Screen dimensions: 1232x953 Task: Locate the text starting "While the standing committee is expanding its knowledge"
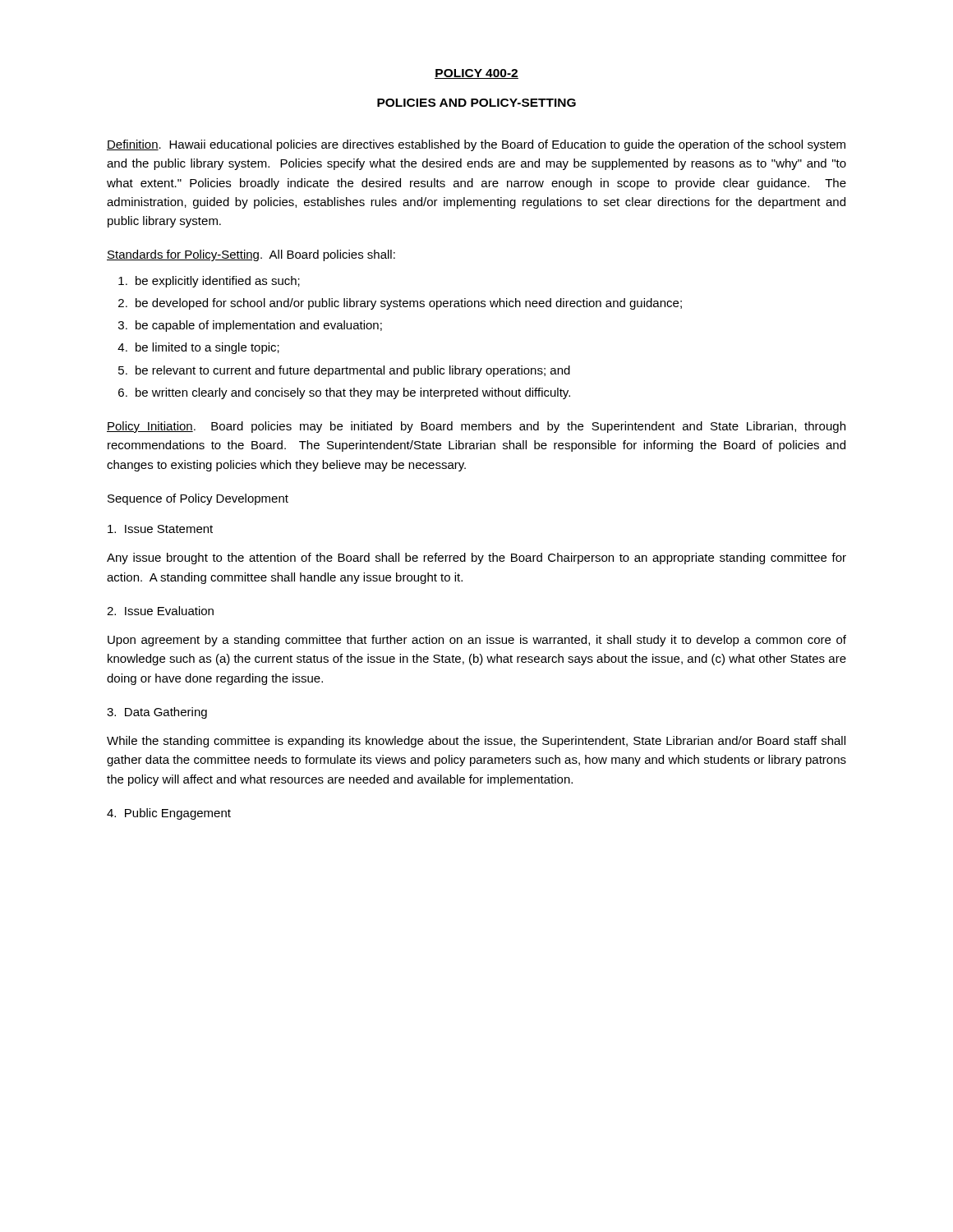coord(476,760)
